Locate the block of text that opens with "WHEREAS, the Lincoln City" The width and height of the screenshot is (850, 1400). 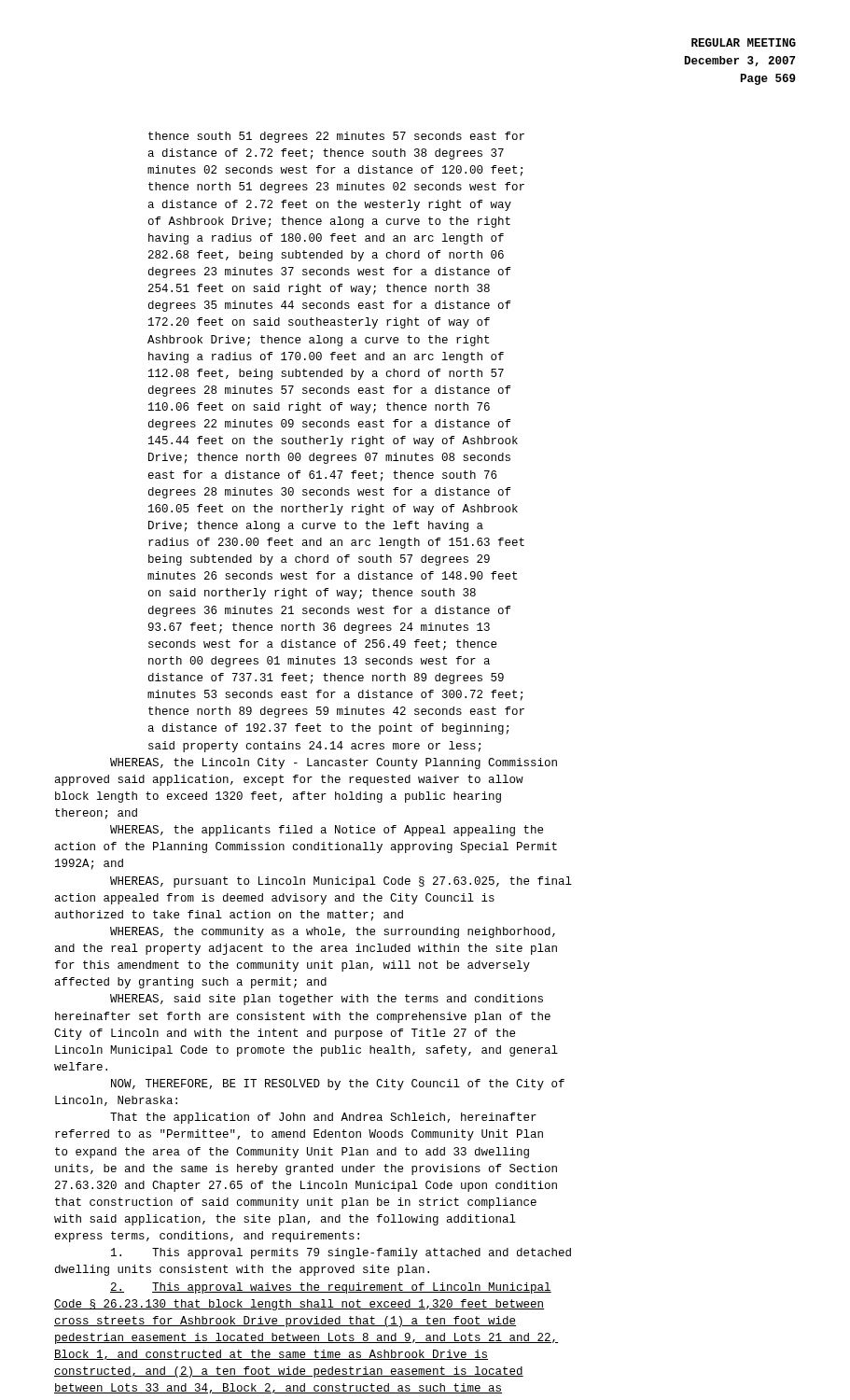coord(306,788)
